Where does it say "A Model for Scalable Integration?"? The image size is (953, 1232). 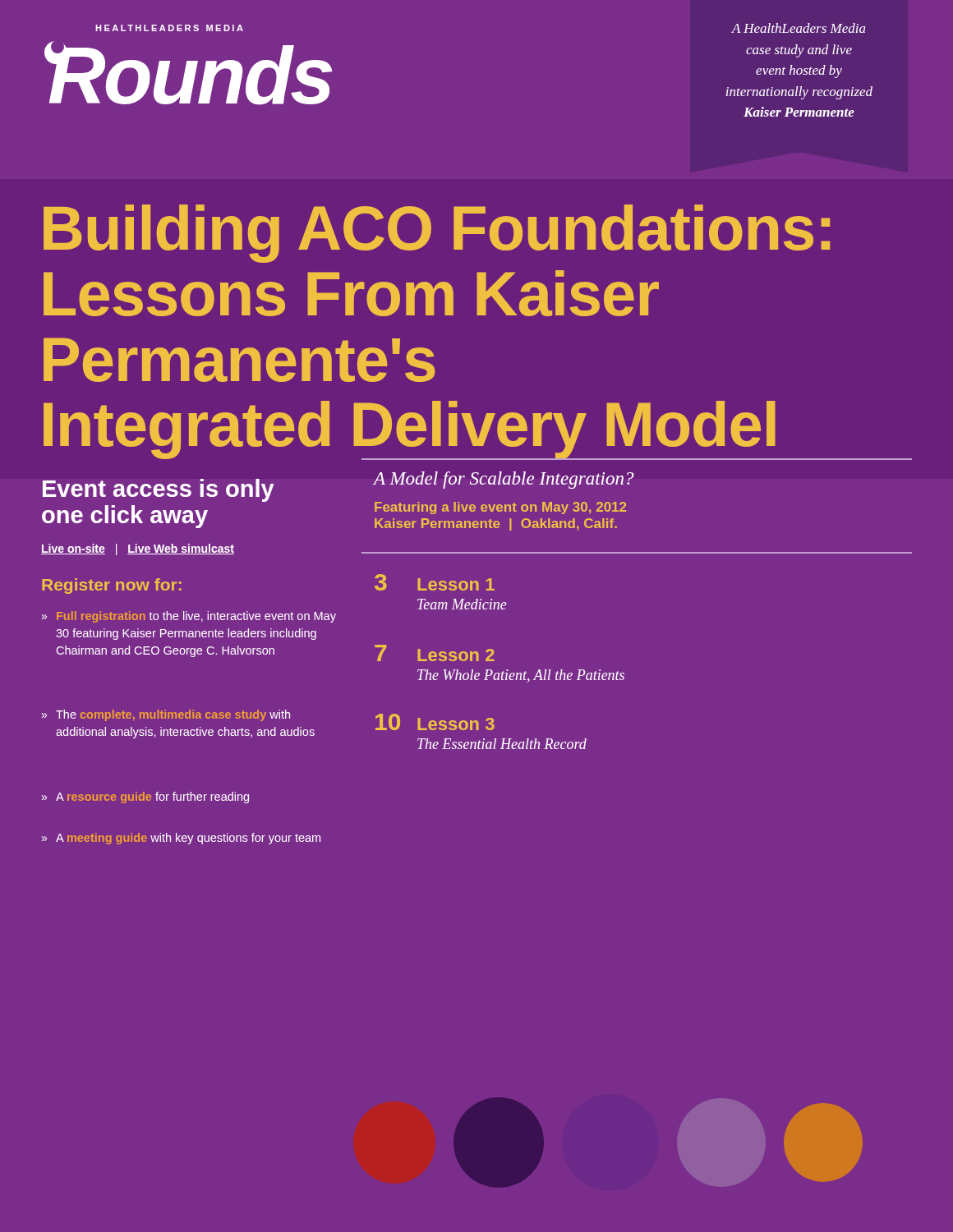coord(504,478)
